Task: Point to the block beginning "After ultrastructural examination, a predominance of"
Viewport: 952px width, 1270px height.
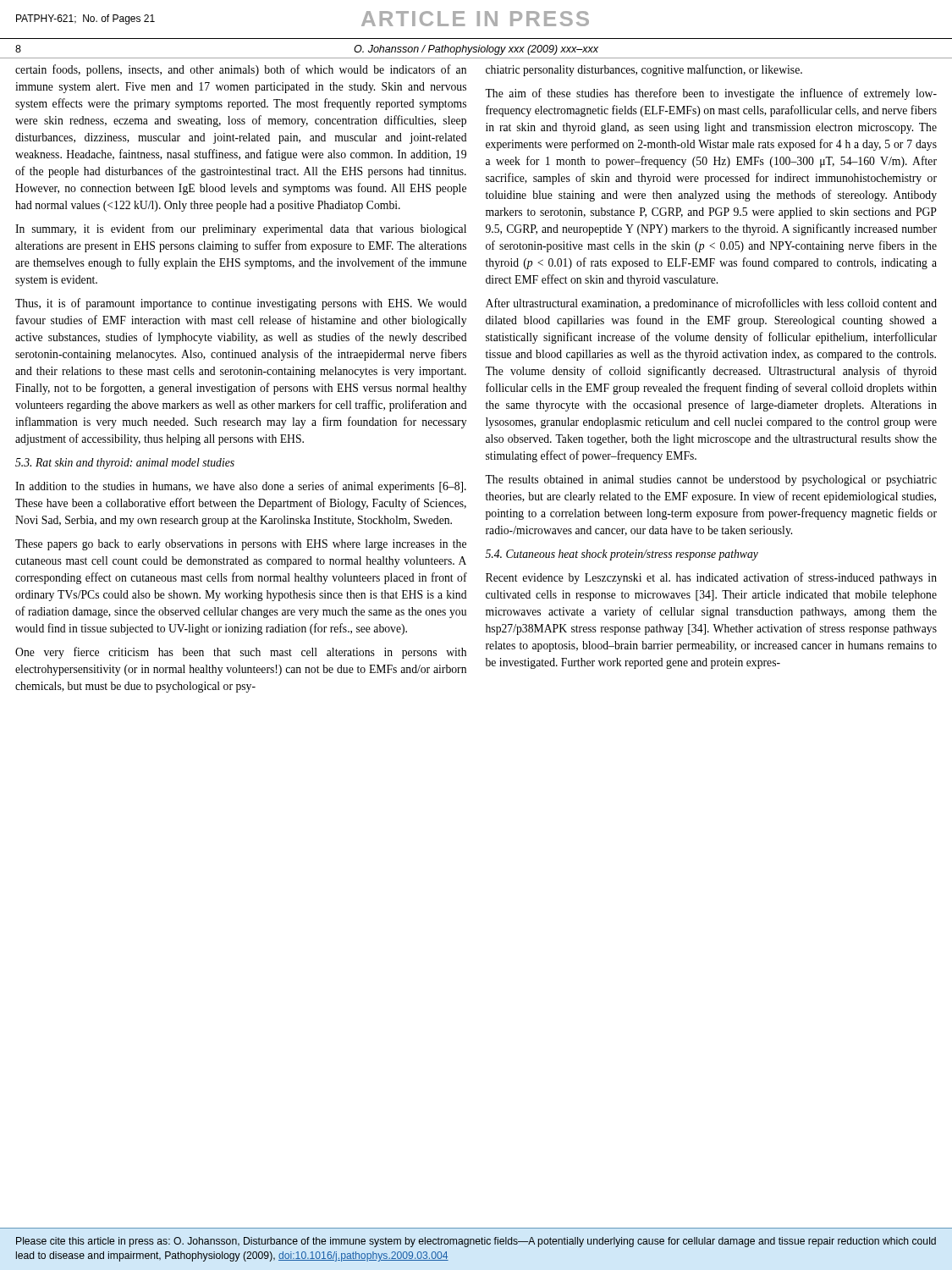Action: [x=711, y=380]
